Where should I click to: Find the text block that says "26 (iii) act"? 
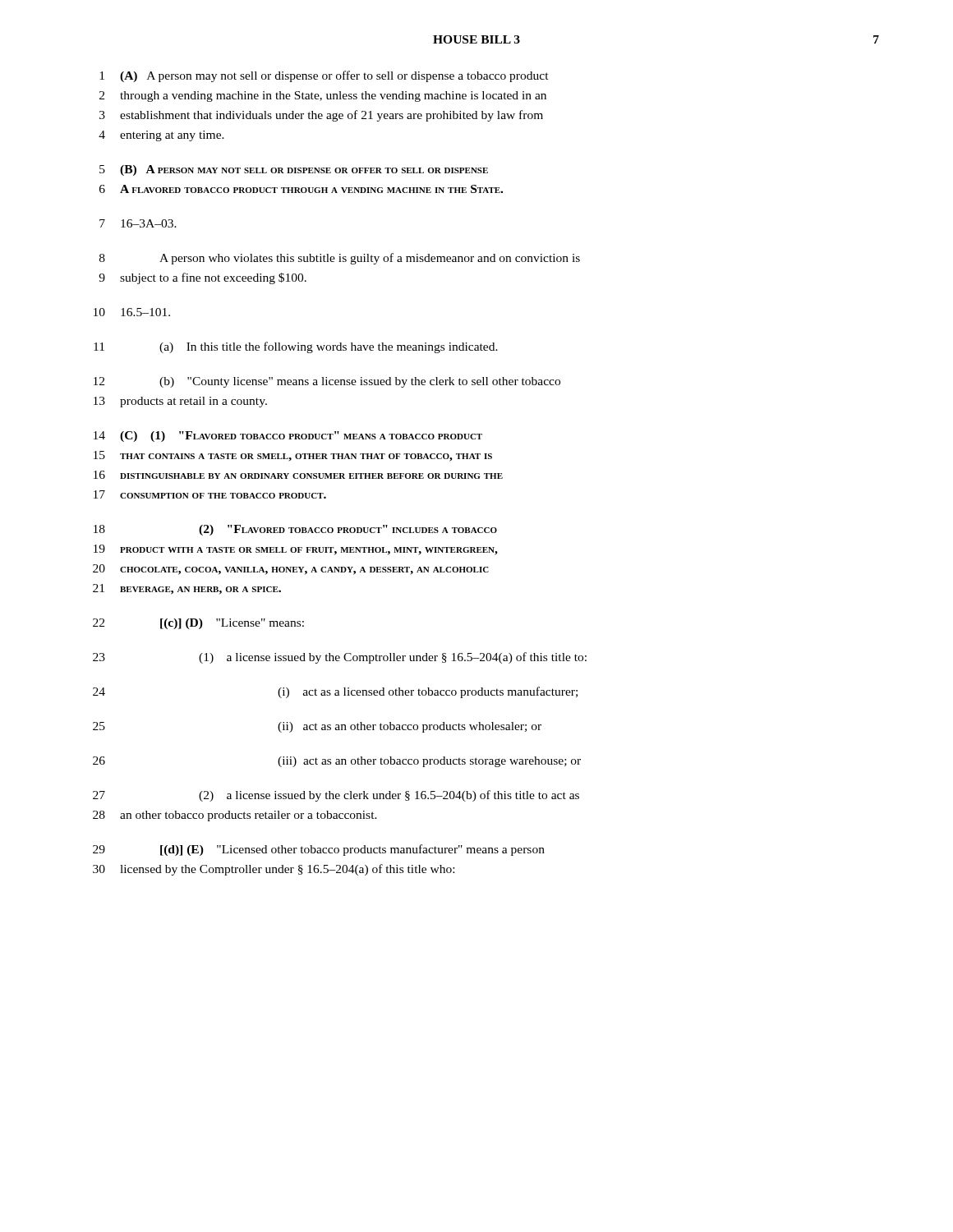(476, 761)
